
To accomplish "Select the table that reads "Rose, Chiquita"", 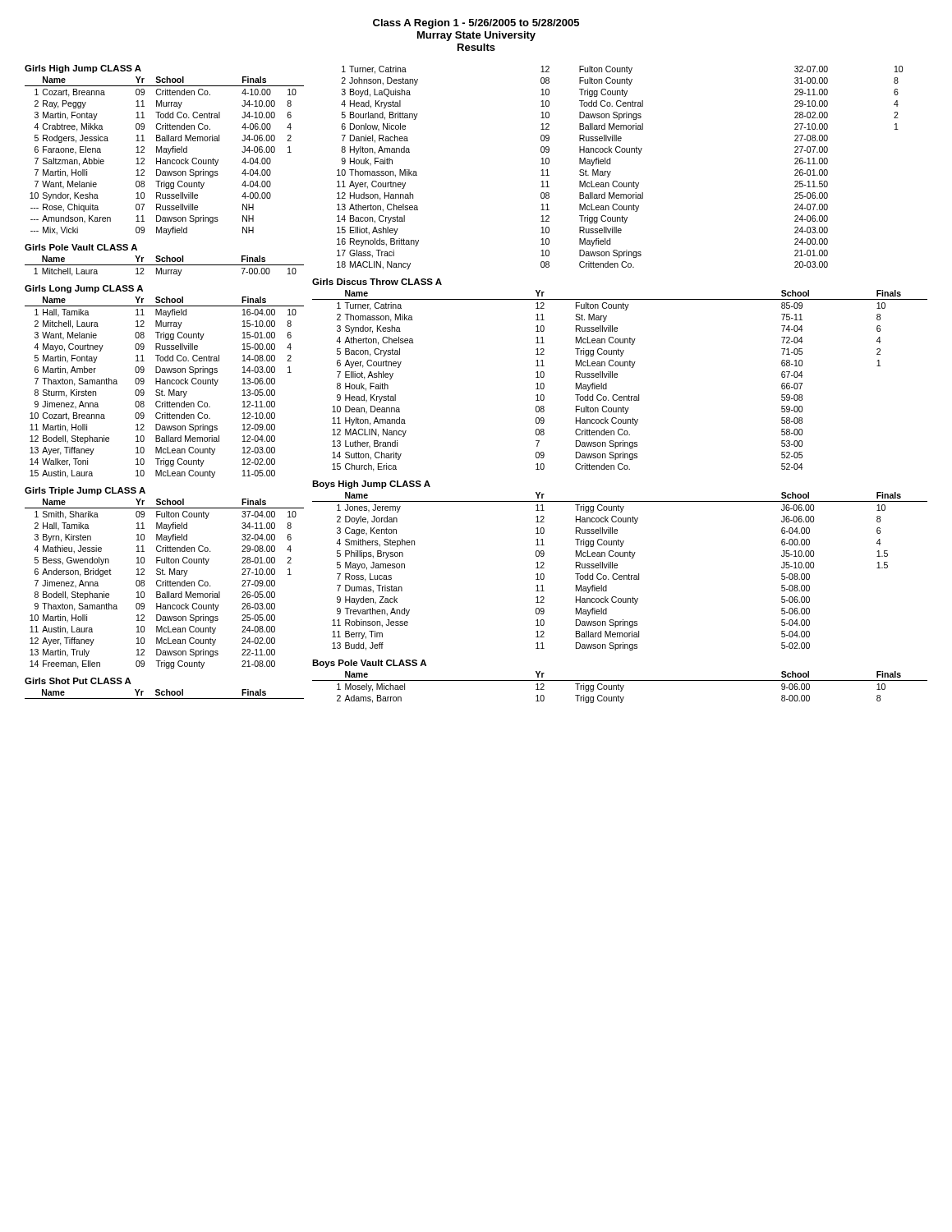I will click(x=164, y=155).
